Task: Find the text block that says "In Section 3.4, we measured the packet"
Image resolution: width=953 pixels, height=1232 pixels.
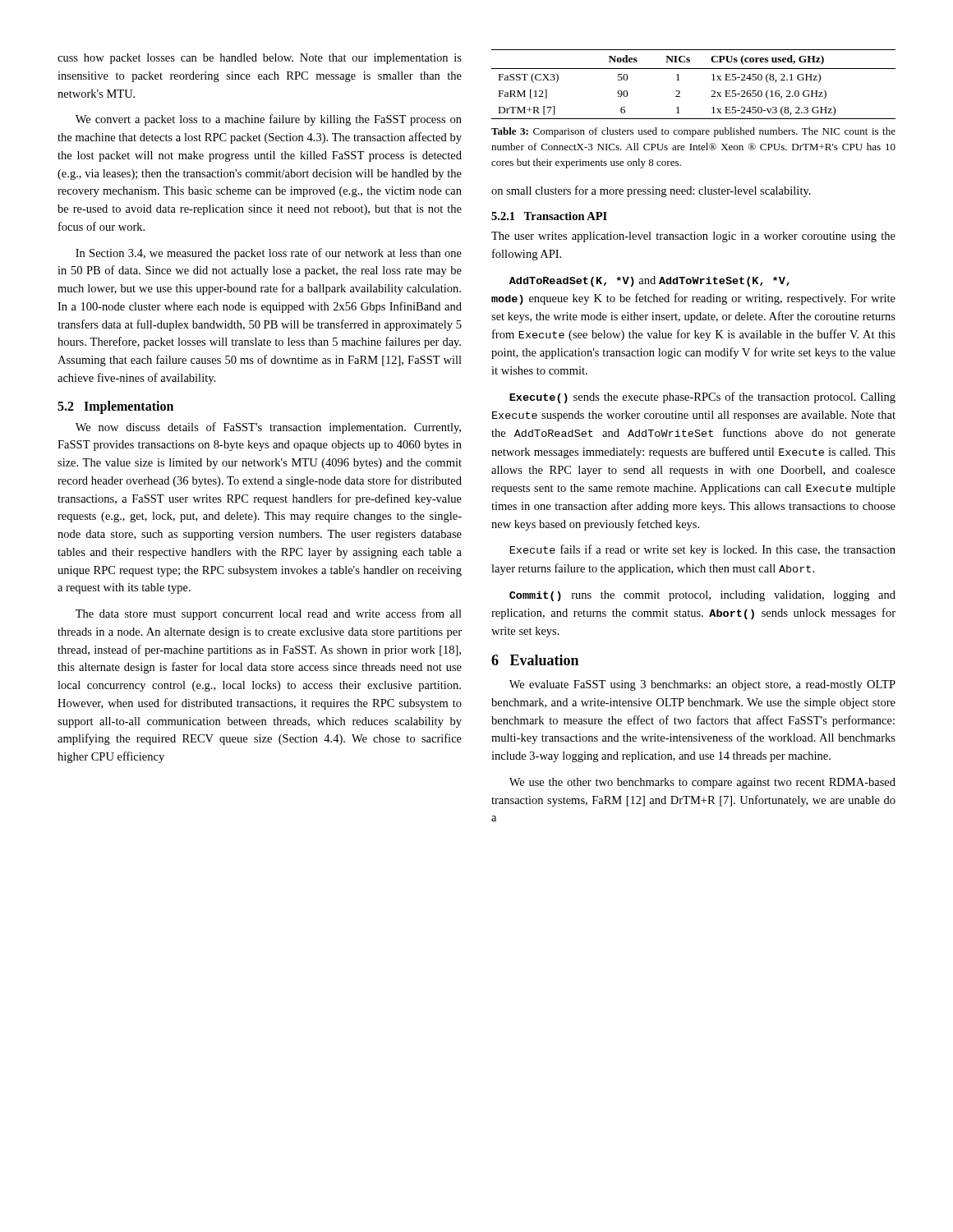Action: (260, 316)
